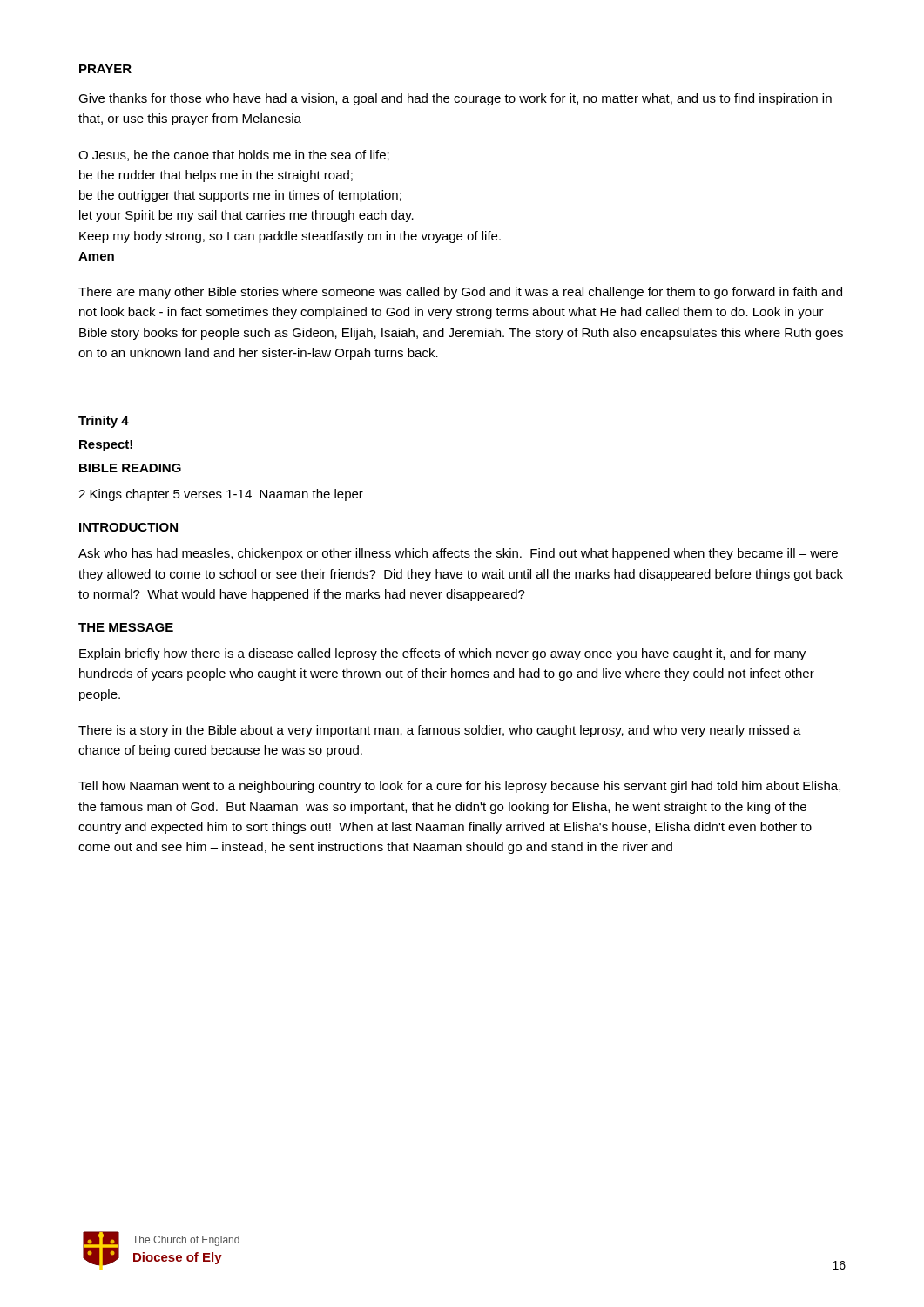Navigate to the element starting "Give thanks for"
924x1307 pixels.
[x=455, y=108]
